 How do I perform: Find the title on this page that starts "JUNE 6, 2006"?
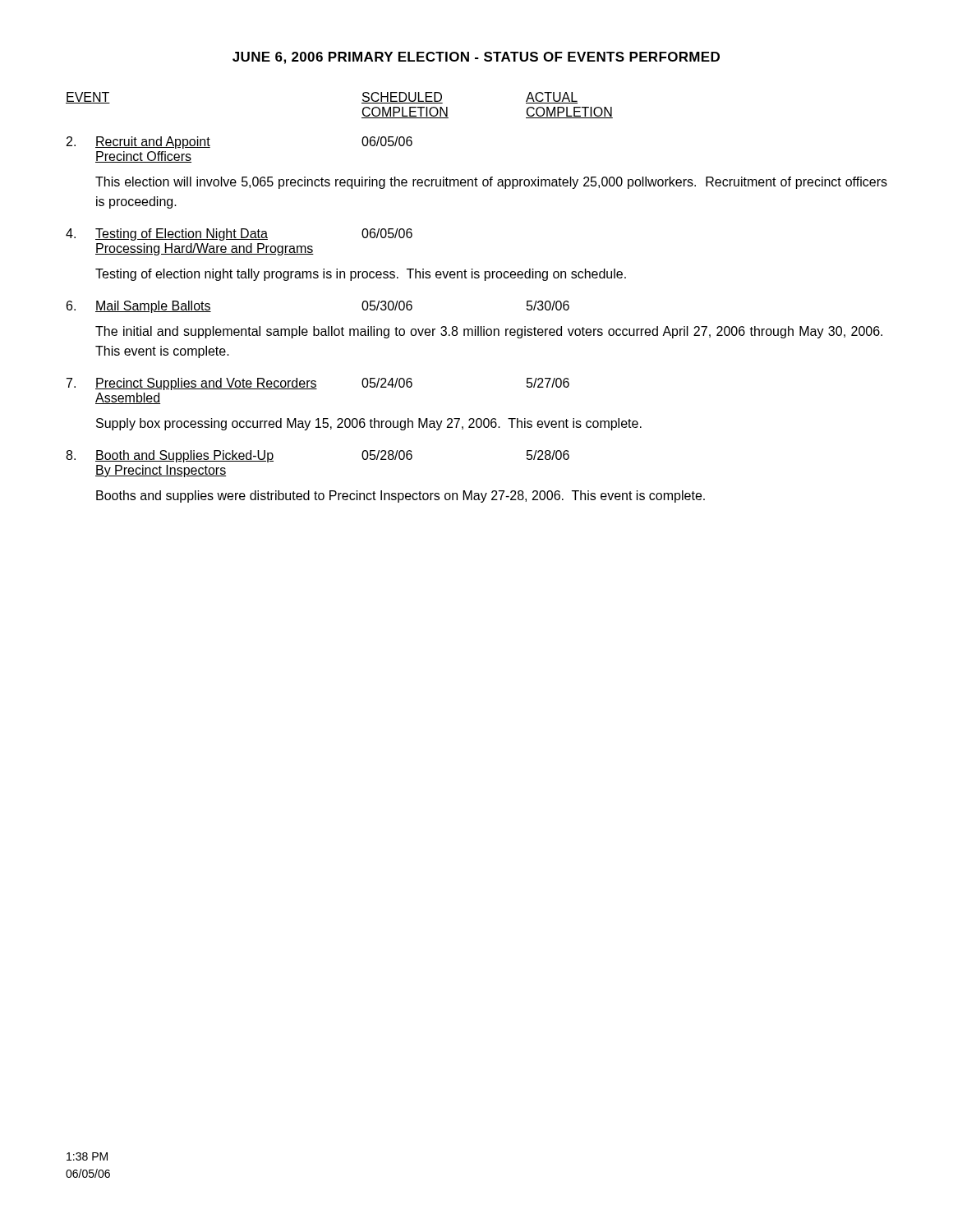[x=476, y=57]
